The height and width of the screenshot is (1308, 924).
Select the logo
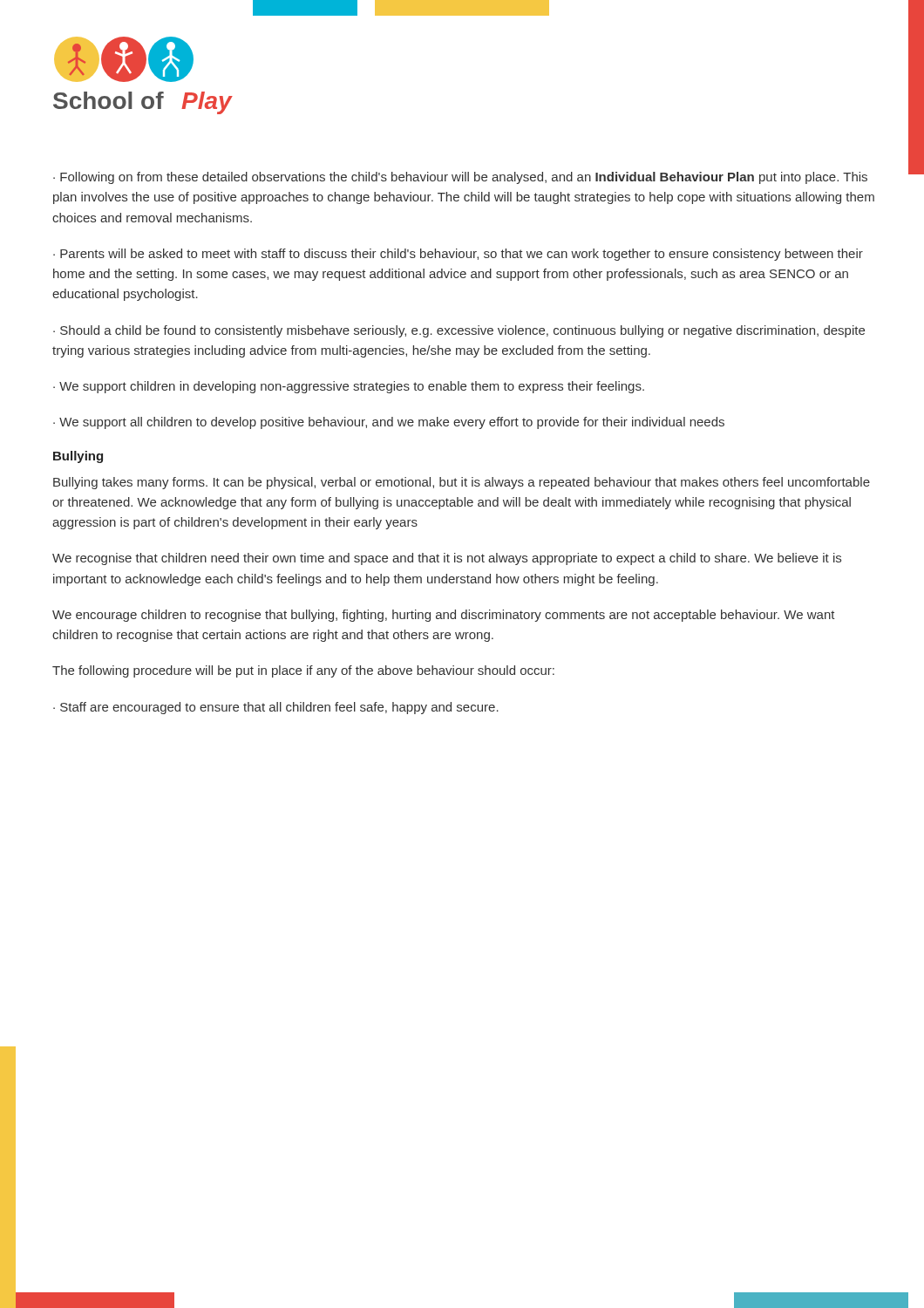click(x=466, y=85)
